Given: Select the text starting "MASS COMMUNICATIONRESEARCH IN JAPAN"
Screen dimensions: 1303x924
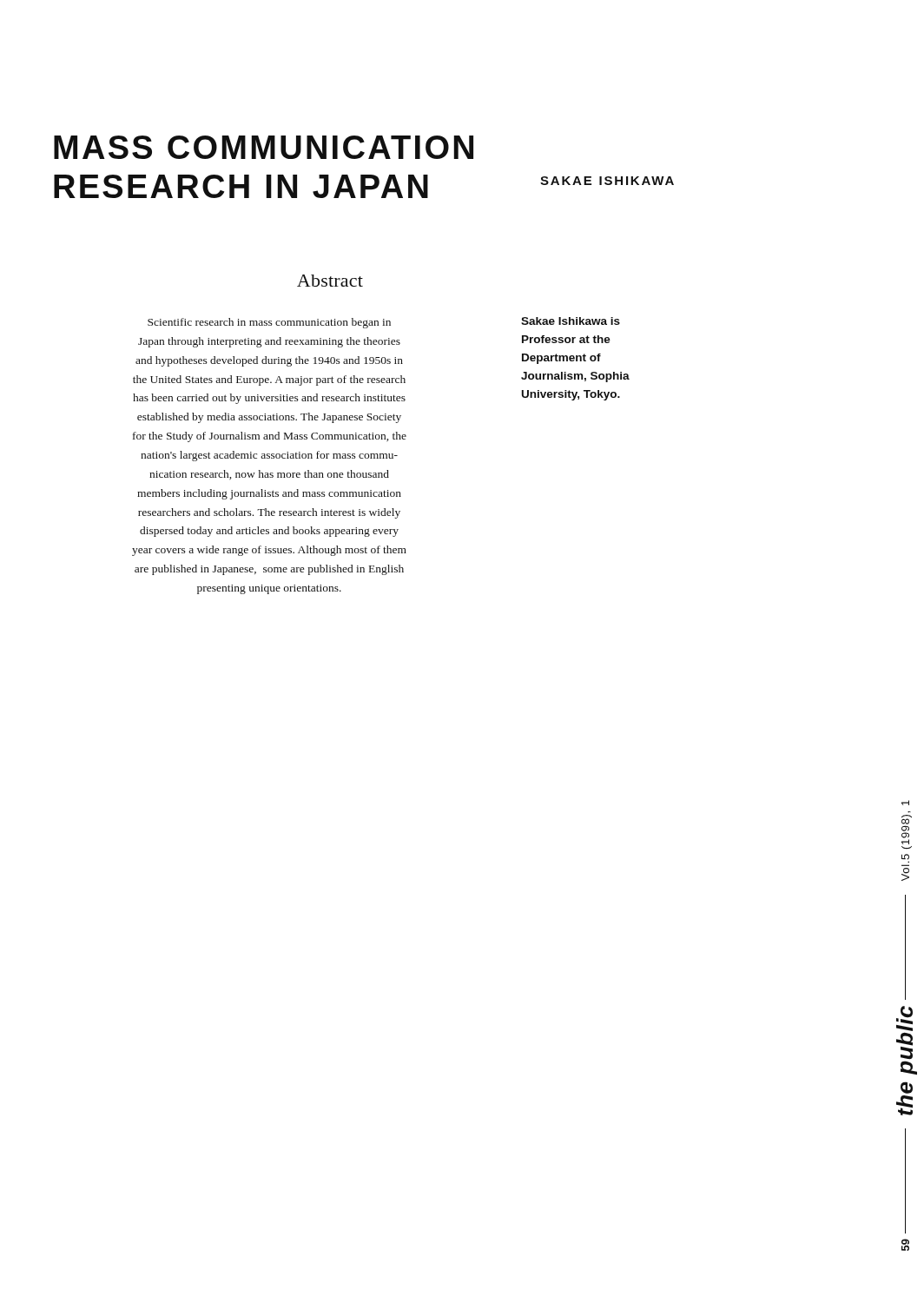Looking at the screenshot, I should click(313, 168).
